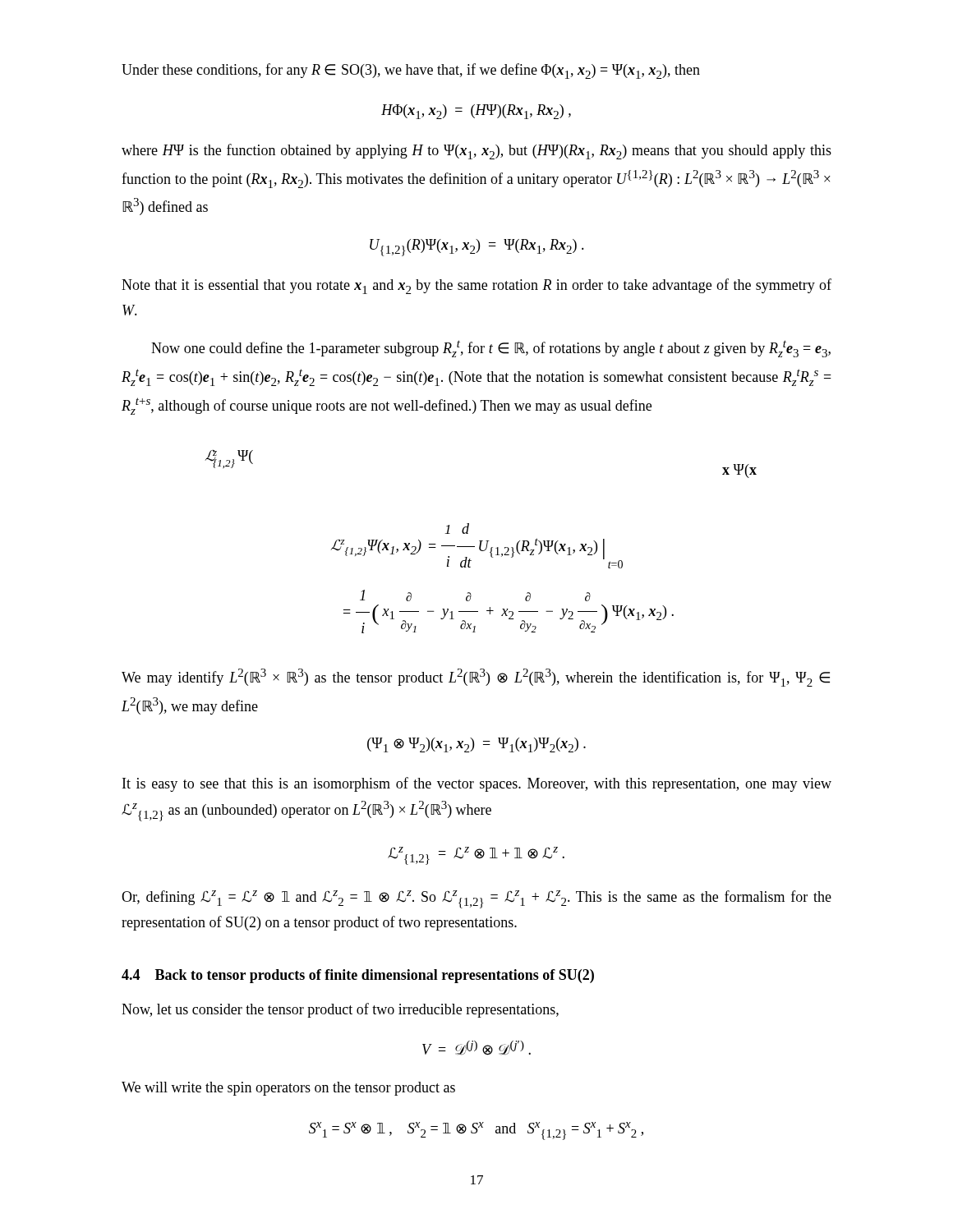Select the text block starting "It is easy to see that this is"
The width and height of the screenshot is (953, 1232).
(x=476, y=798)
